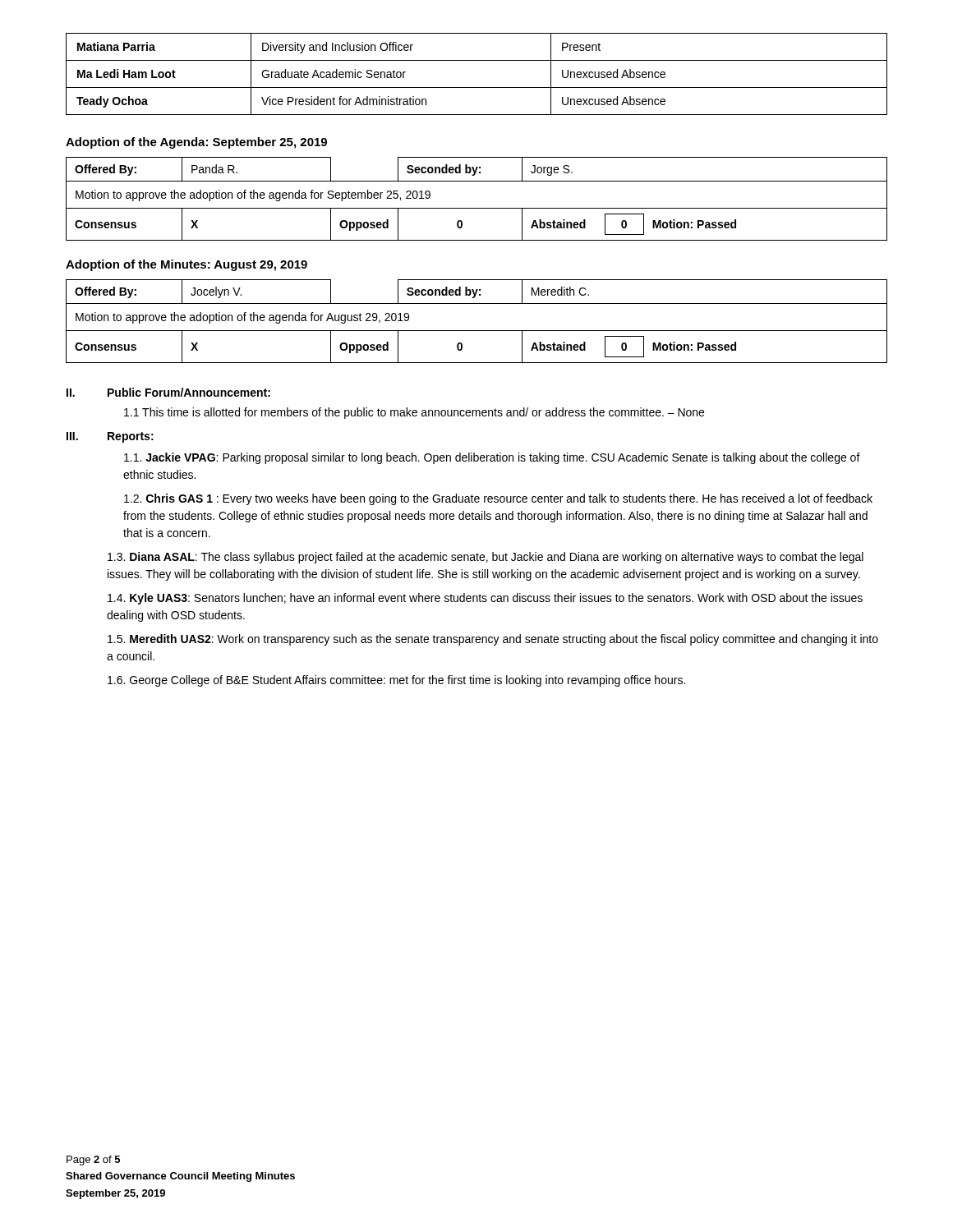Image resolution: width=953 pixels, height=1232 pixels.
Task: Locate the block of text that opens with "3. Diana ASAL: The"
Action: [485, 565]
